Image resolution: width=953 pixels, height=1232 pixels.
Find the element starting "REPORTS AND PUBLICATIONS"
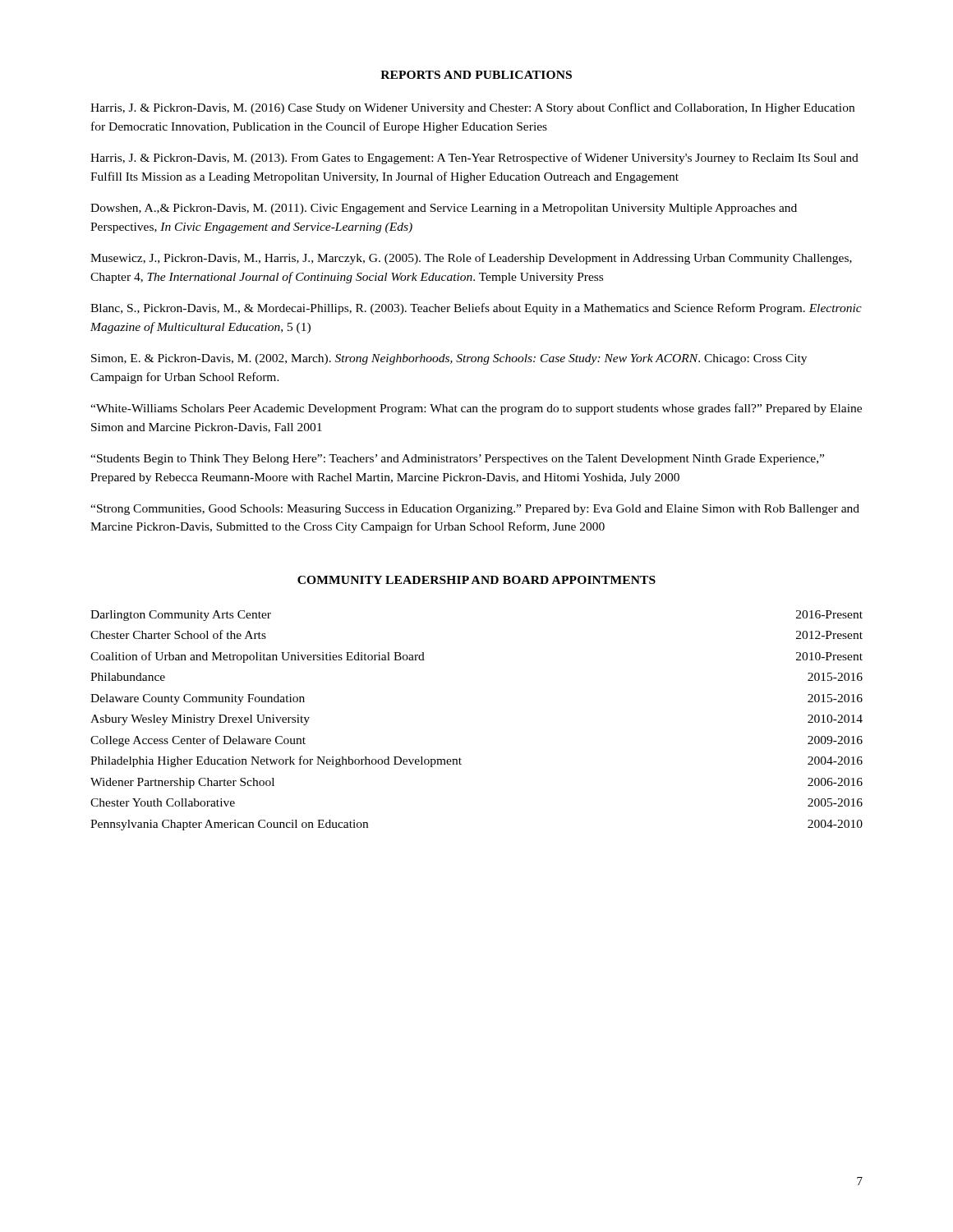coord(476,74)
